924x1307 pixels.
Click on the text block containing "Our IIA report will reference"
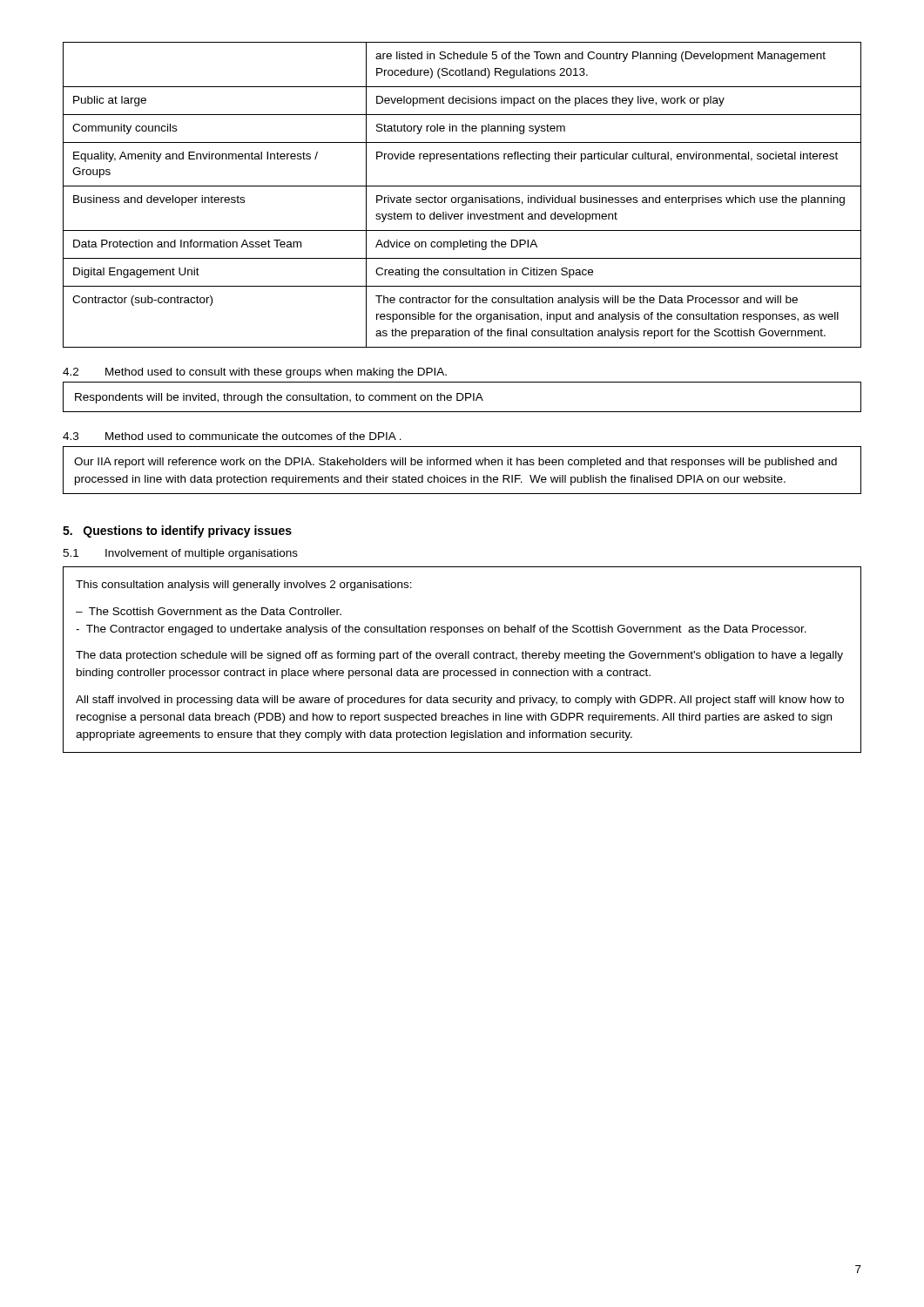(x=456, y=470)
